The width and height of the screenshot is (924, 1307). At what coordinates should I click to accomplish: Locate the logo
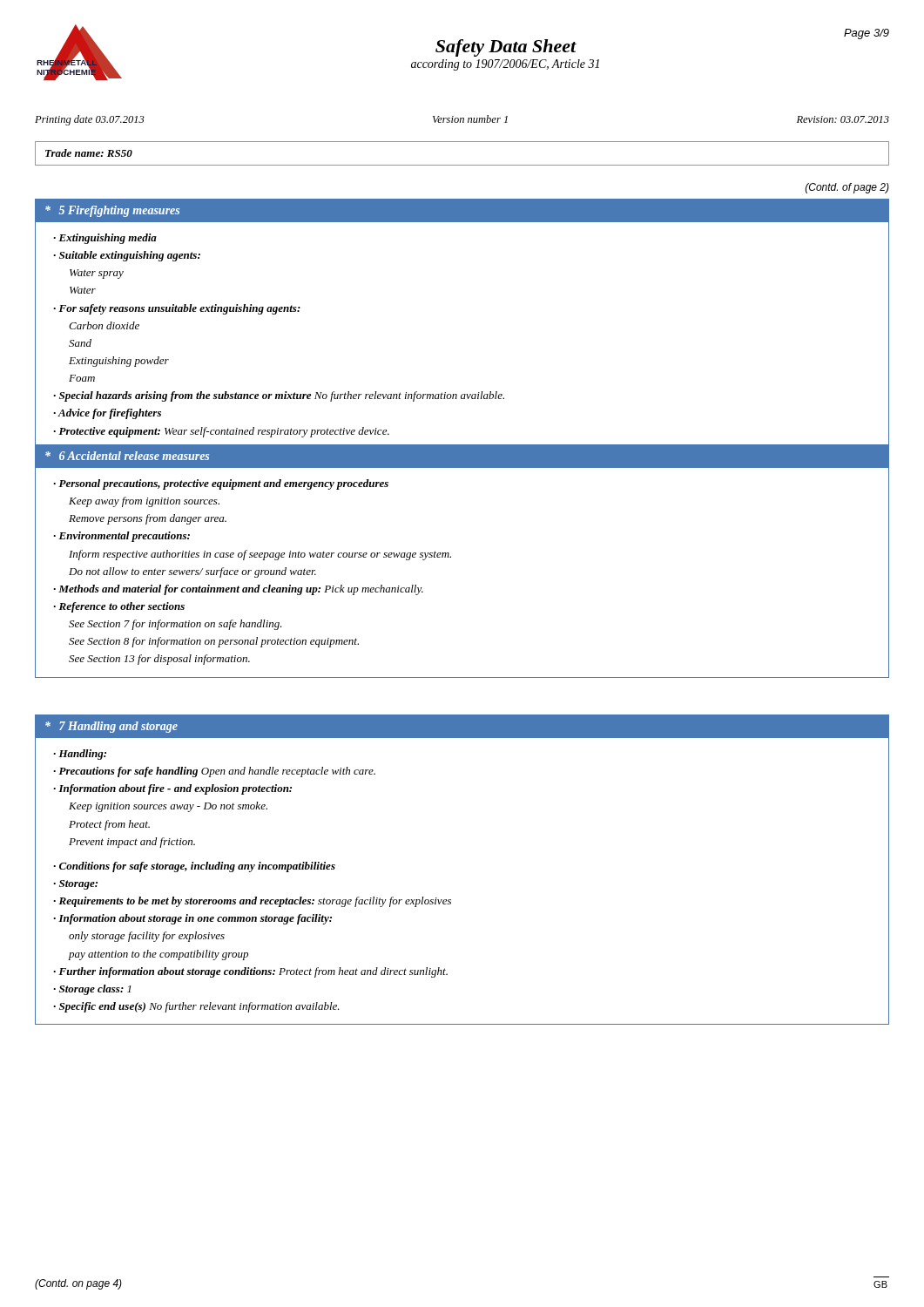click(105, 52)
